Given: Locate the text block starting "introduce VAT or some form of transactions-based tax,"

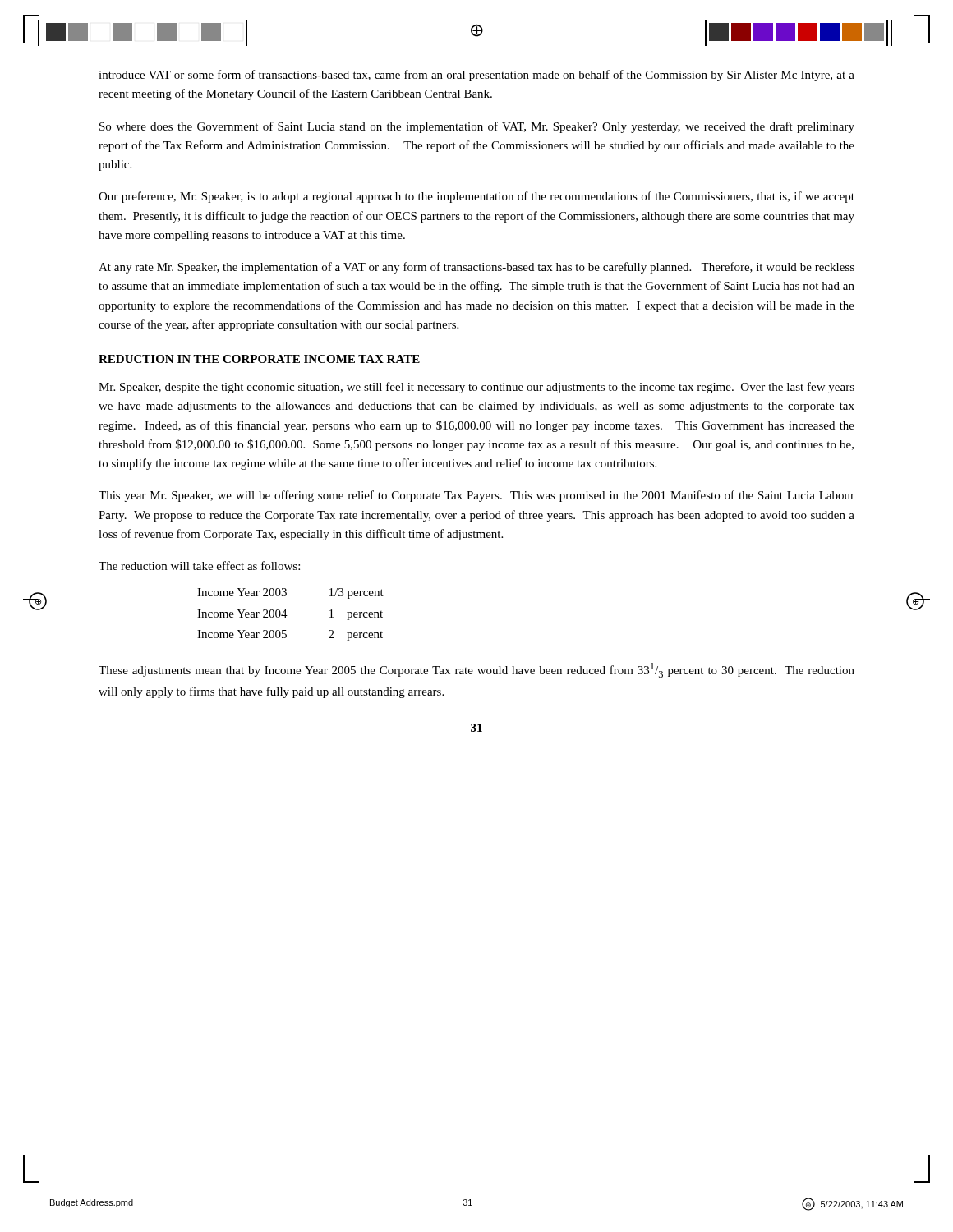Looking at the screenshot, I should [x=476, y=84].
